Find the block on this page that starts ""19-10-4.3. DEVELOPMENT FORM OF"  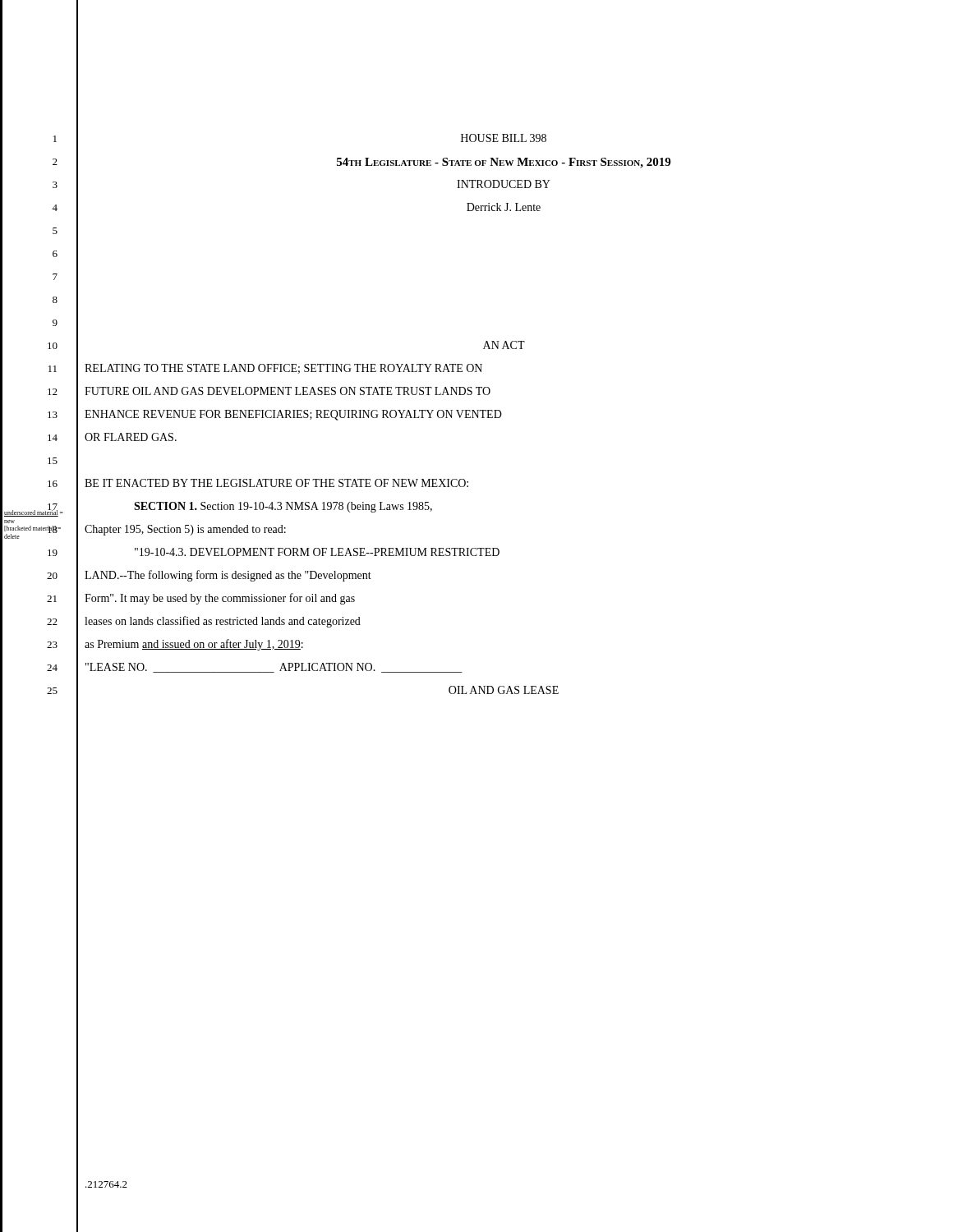317,552
